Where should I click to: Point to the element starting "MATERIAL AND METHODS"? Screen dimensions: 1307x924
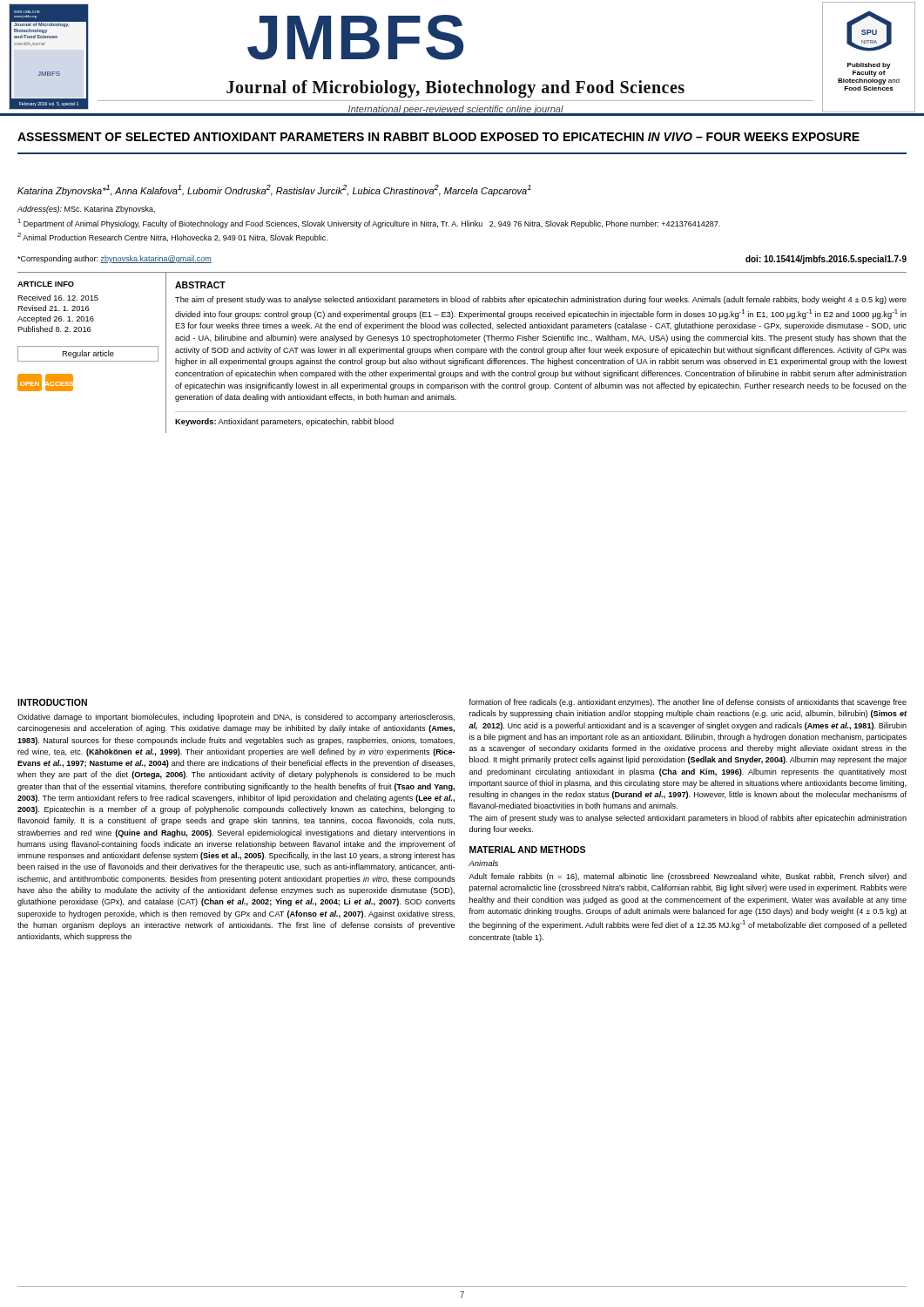click(527, 850)
